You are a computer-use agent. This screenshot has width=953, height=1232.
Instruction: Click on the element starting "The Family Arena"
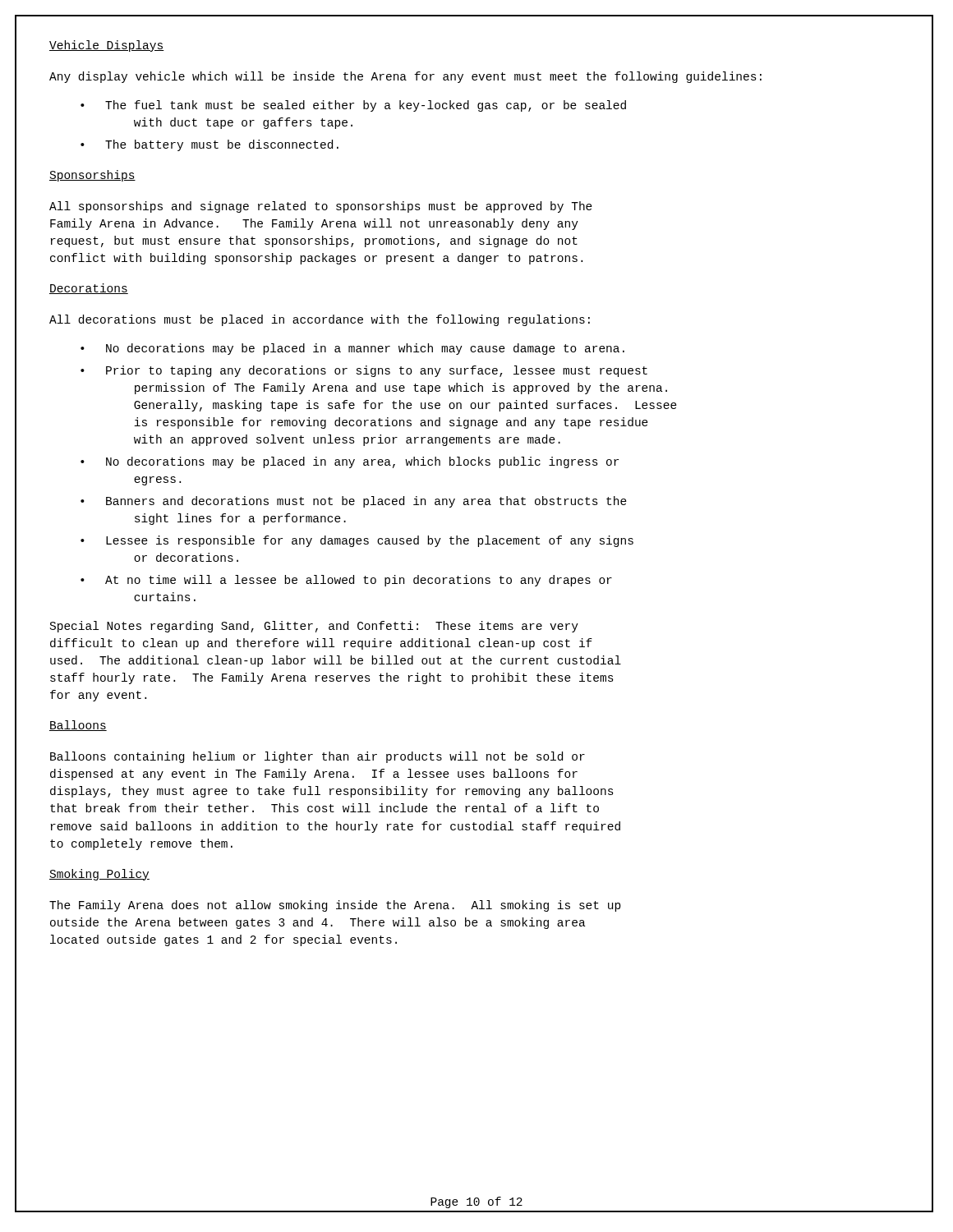335,923
